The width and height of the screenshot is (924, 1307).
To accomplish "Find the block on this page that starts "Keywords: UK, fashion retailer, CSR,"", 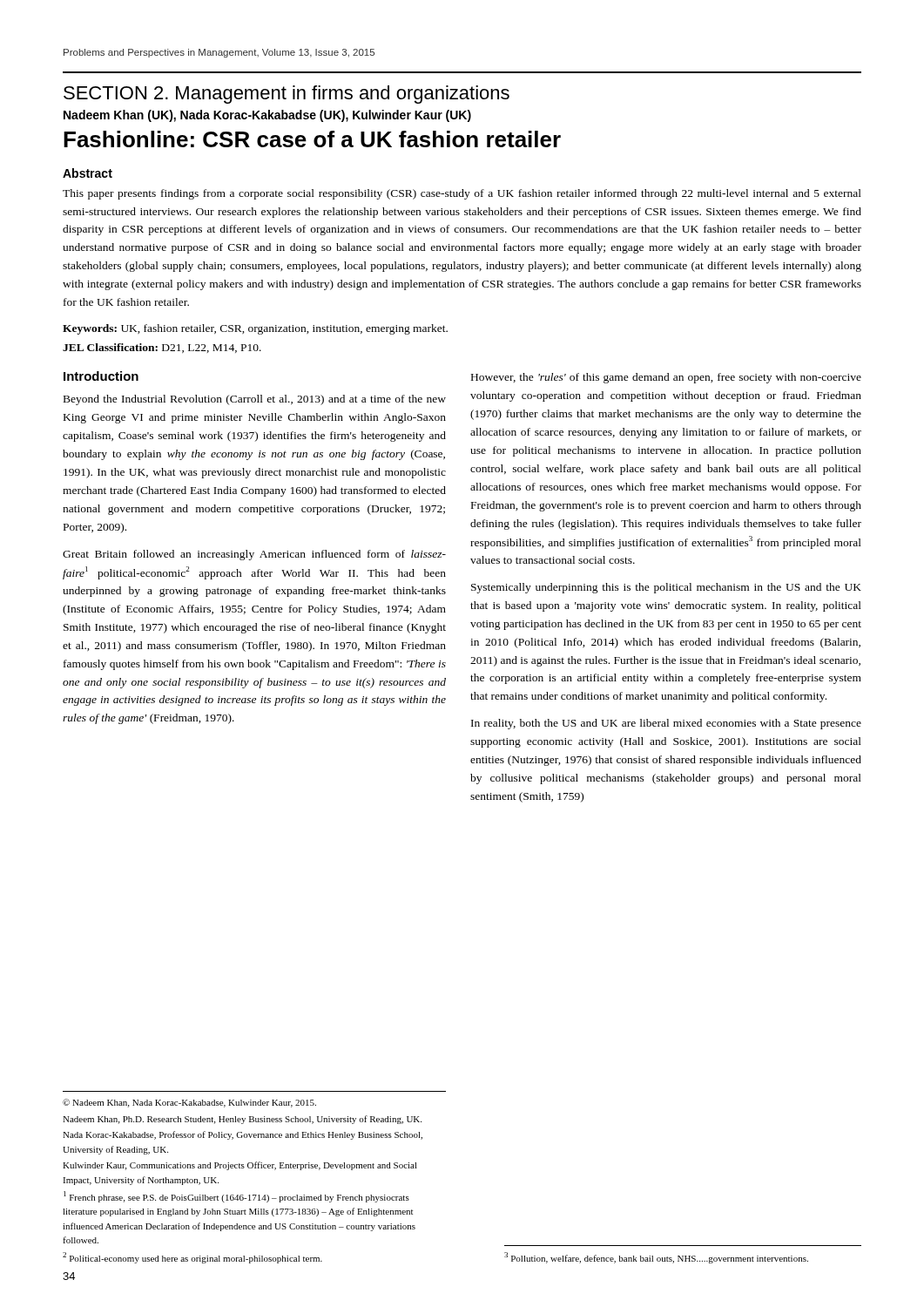I will 256,337.
